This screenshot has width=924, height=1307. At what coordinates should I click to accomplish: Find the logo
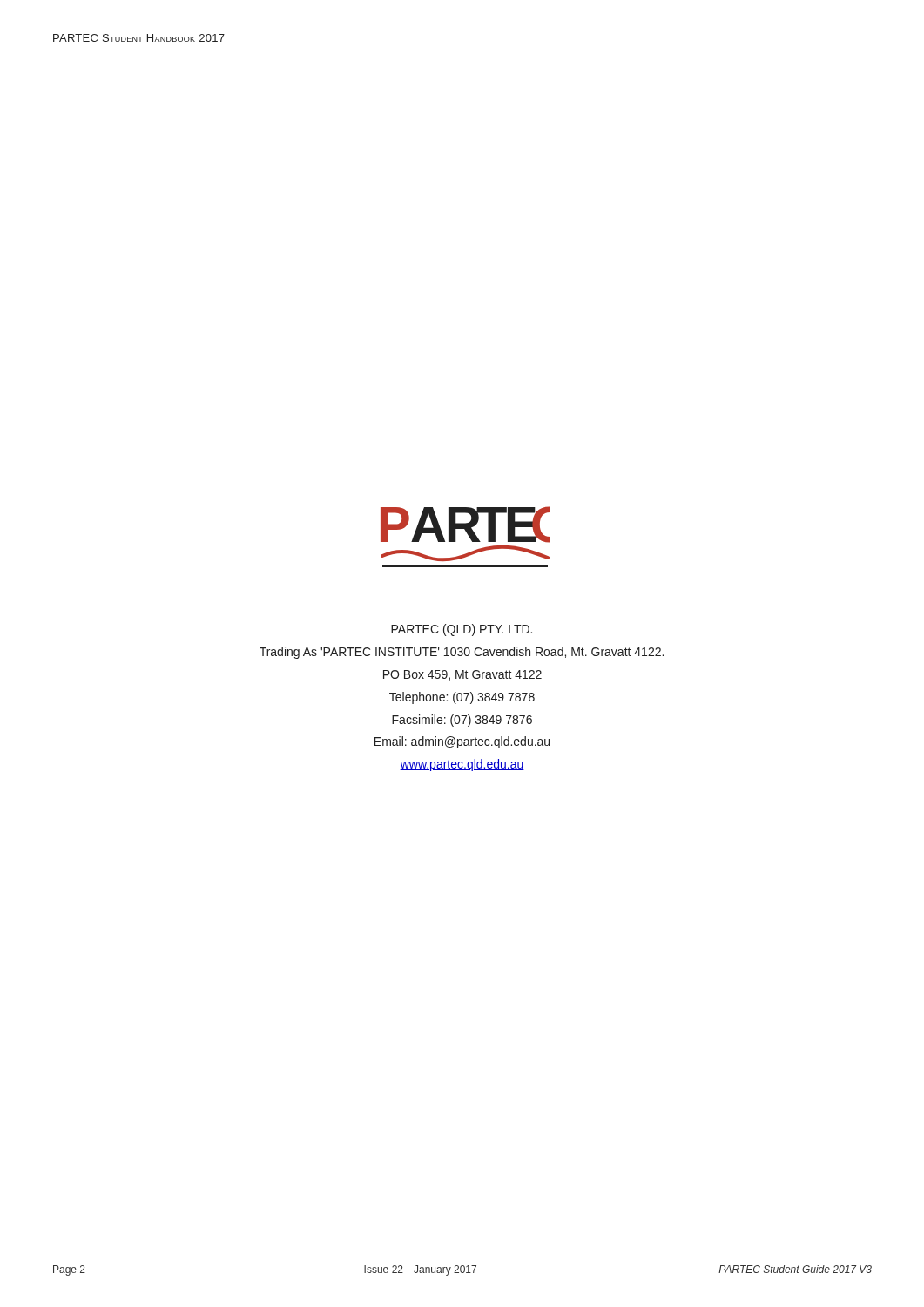pyautogui.click(x=462, y=538)
